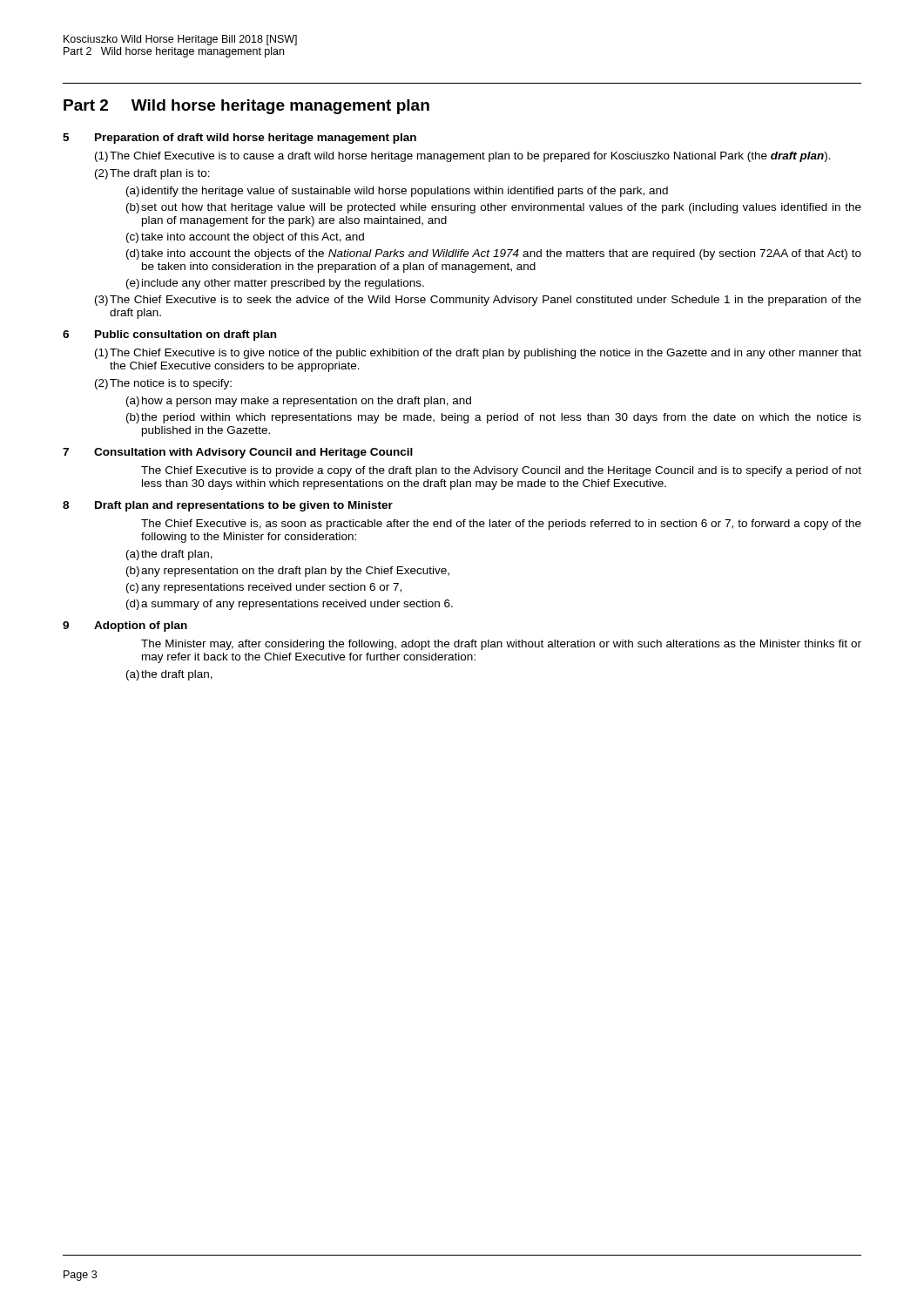Click on the text starting "Part 2Wild horse heritage management plan"

point(246,105)
